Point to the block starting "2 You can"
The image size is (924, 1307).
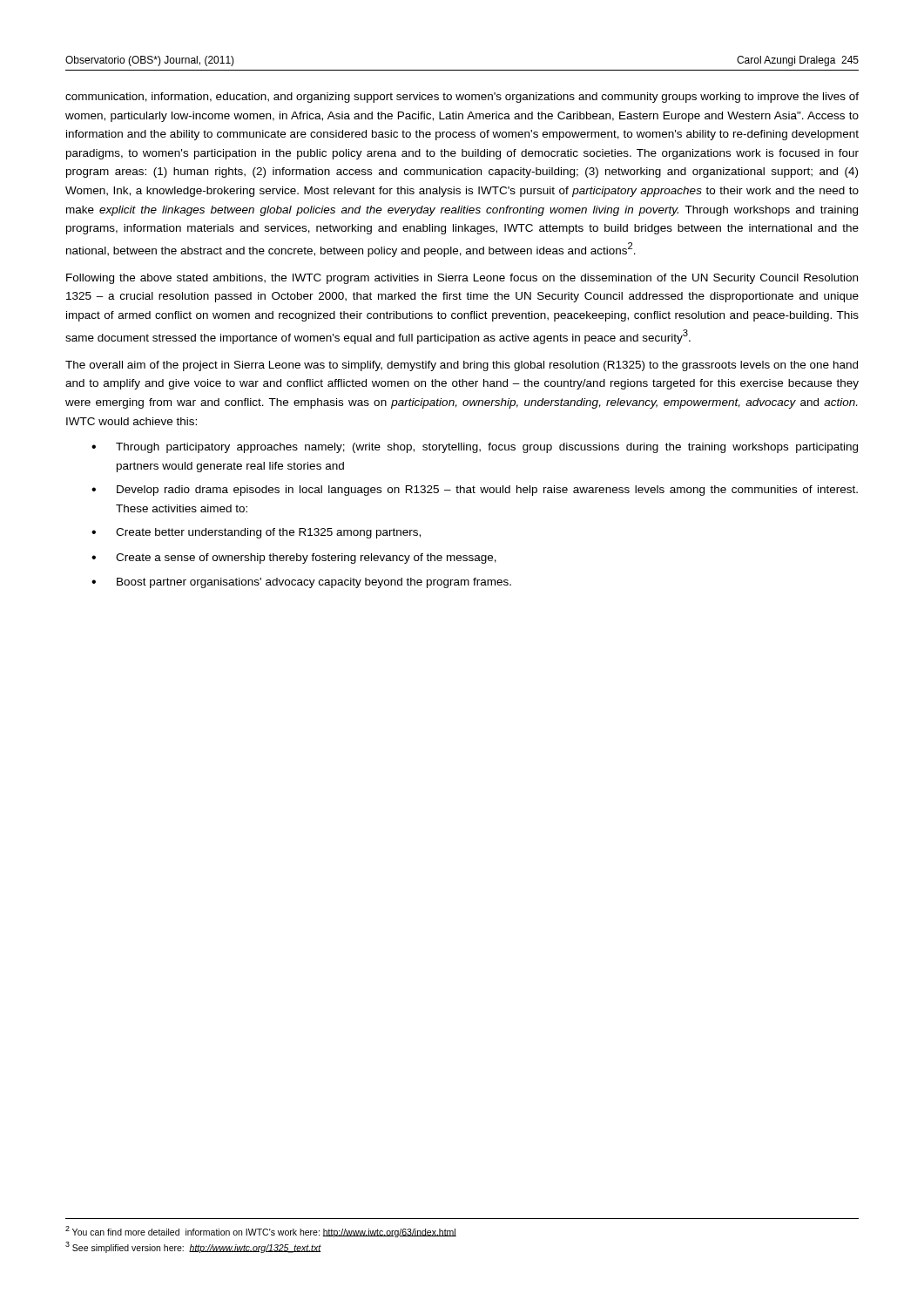462,1239
